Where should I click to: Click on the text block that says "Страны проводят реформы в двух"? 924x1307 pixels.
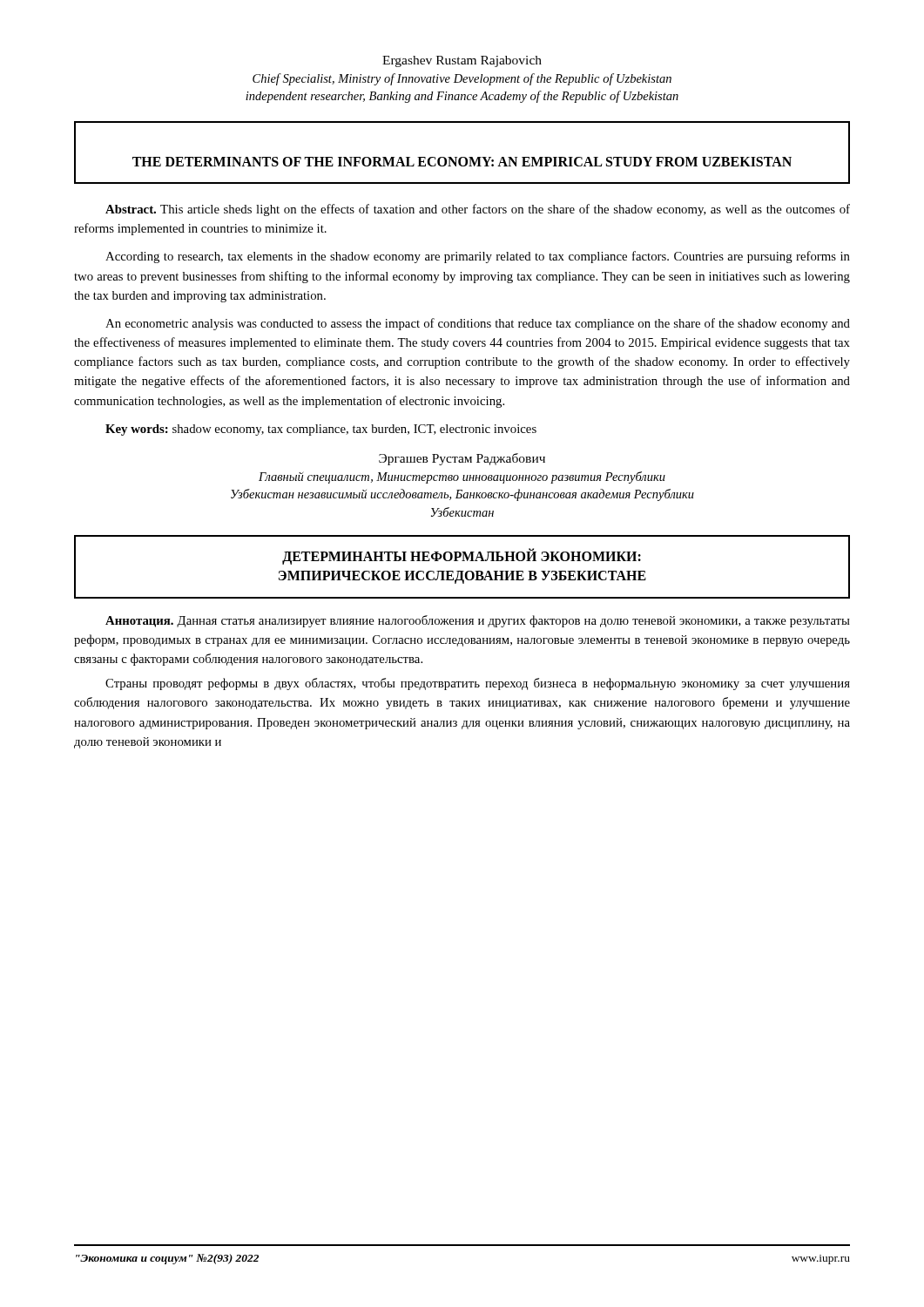coord(462,712)
